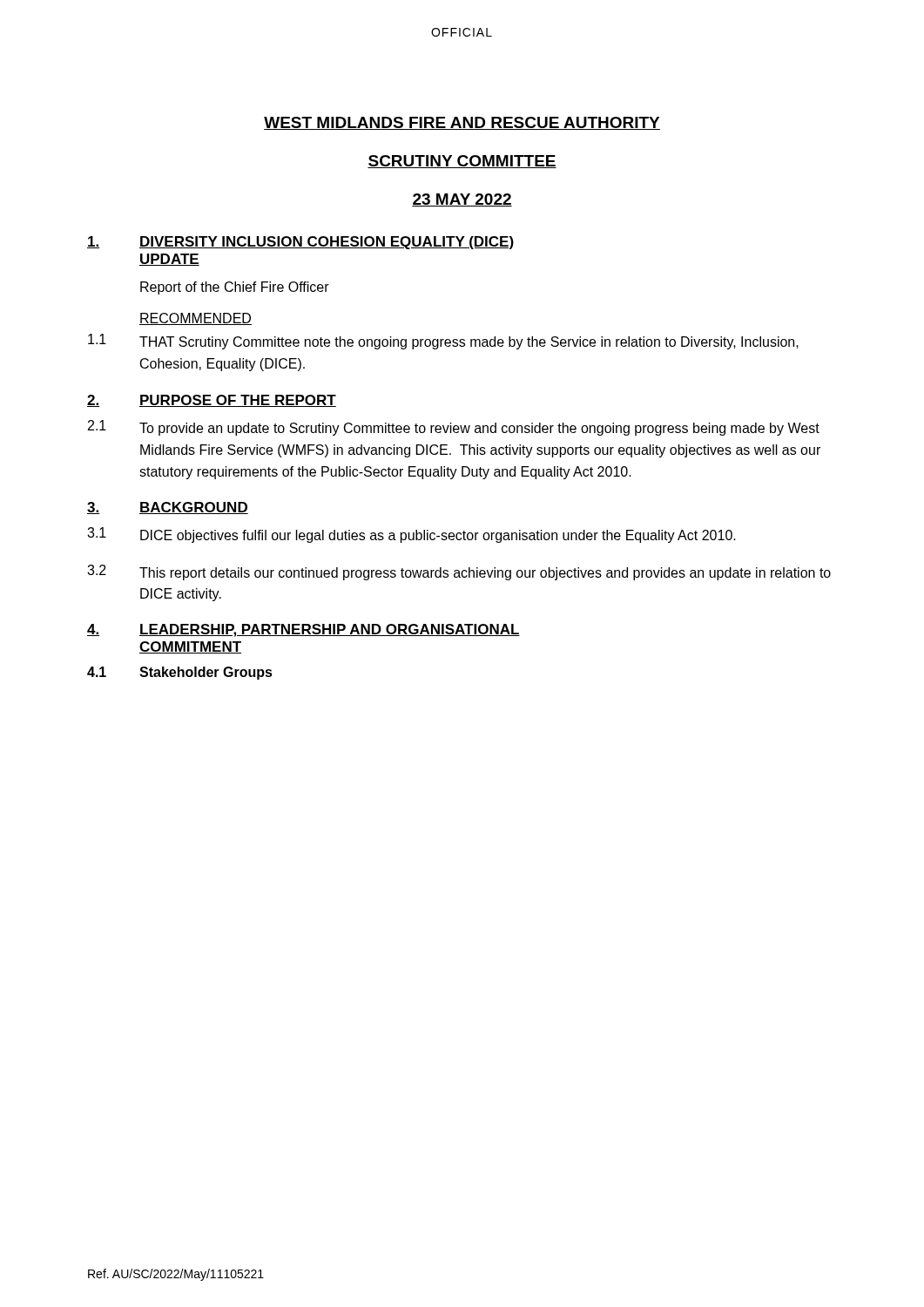The image size is (924, 1307).
Task: Locate the text "23 MAY 2022"
Action: (462, 199)
